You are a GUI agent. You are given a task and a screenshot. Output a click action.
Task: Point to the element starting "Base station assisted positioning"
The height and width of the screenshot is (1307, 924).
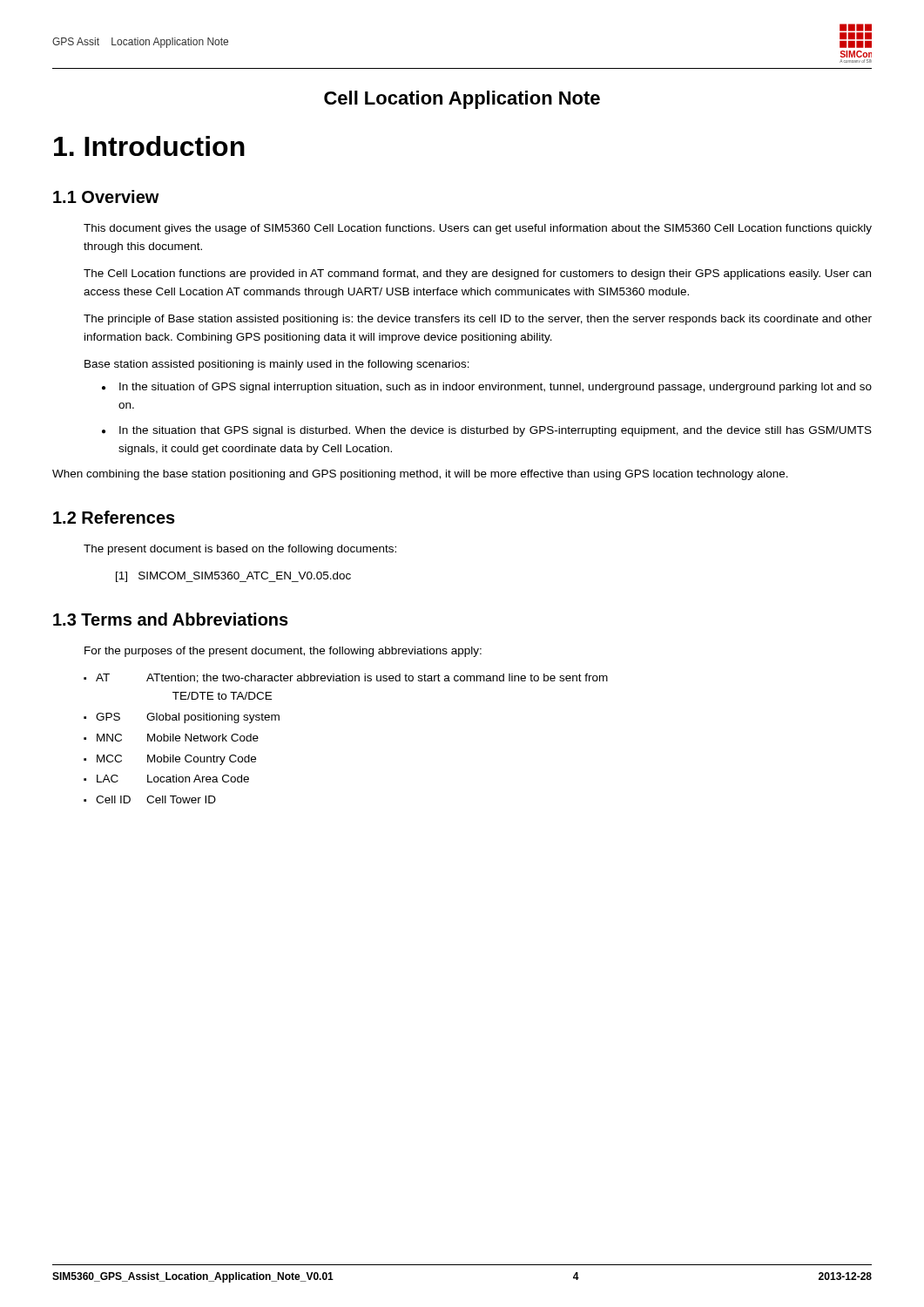tap(277, 363)
